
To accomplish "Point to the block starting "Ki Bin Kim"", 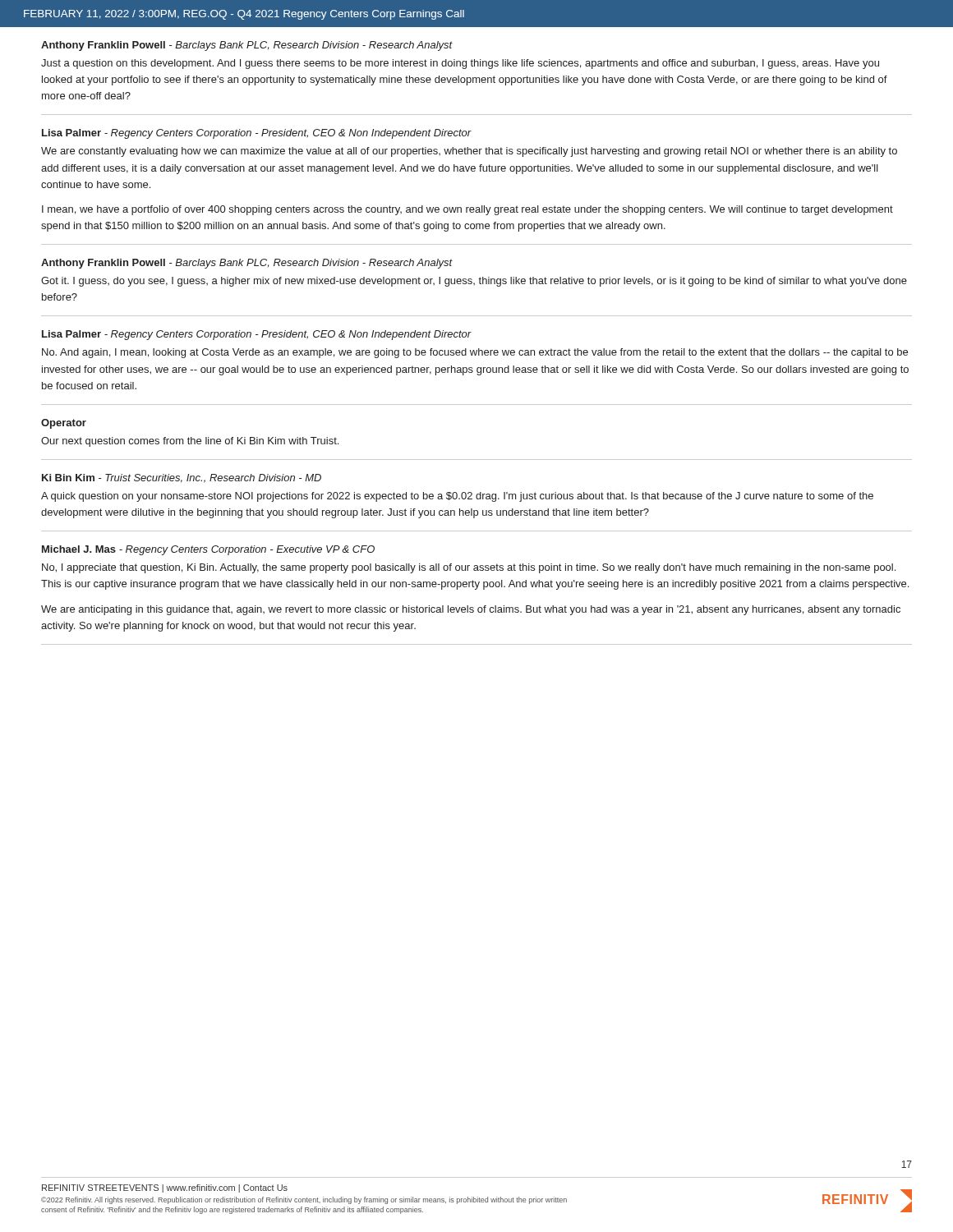I will [476, 496].
